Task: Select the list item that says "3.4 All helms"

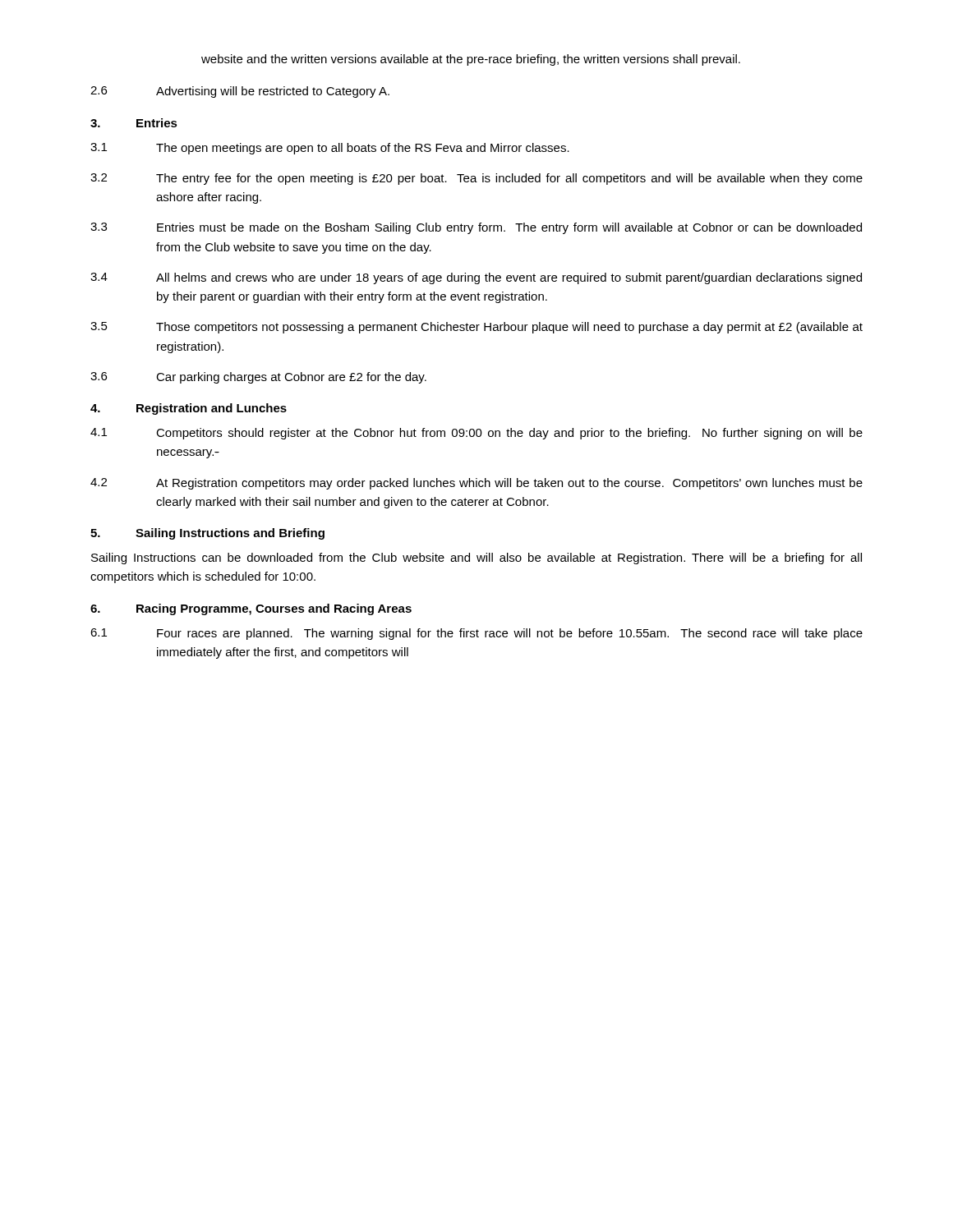Action: [x=476, y=287]
